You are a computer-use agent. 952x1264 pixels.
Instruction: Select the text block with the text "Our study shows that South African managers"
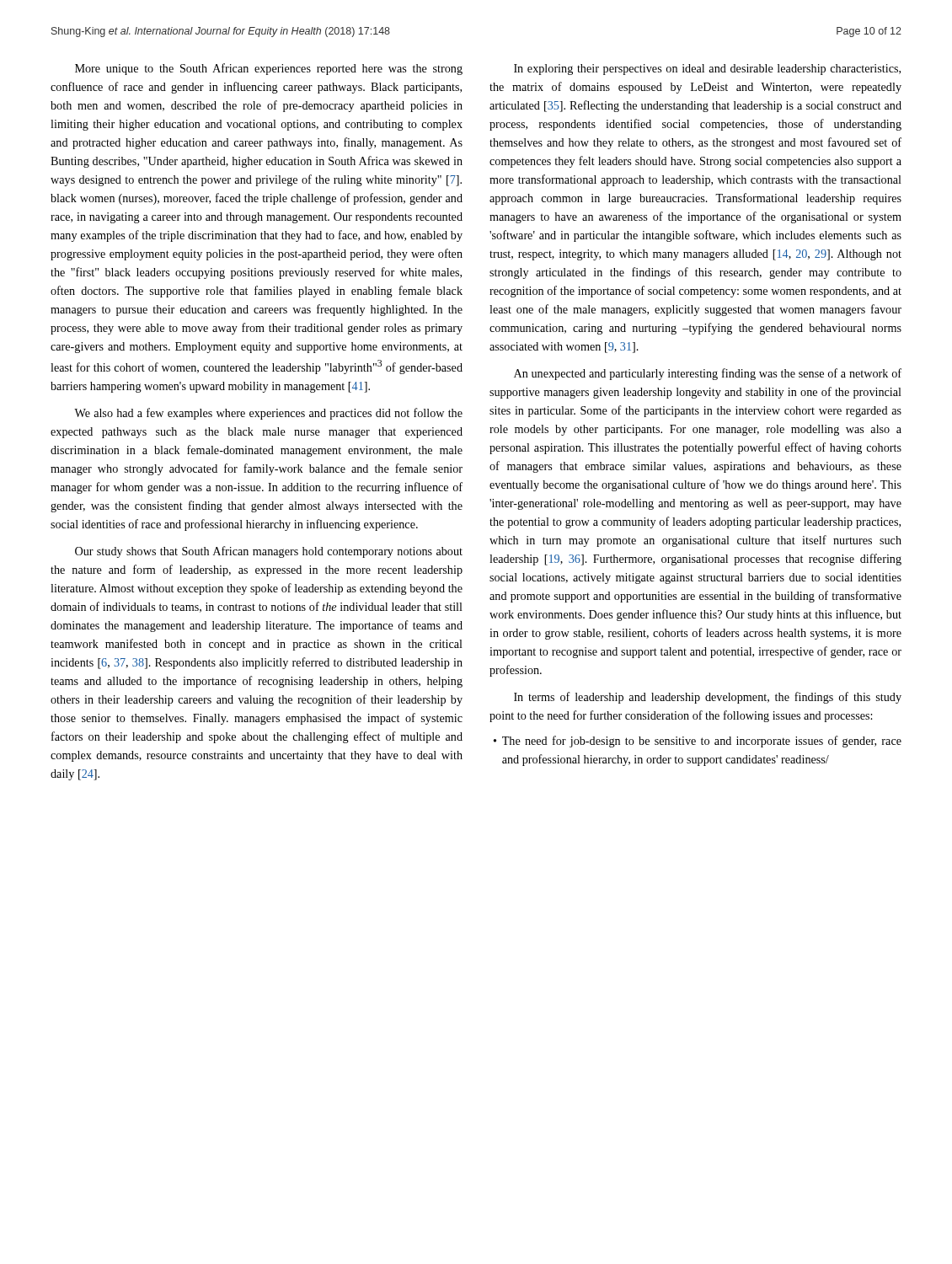[x=257, y=662]
